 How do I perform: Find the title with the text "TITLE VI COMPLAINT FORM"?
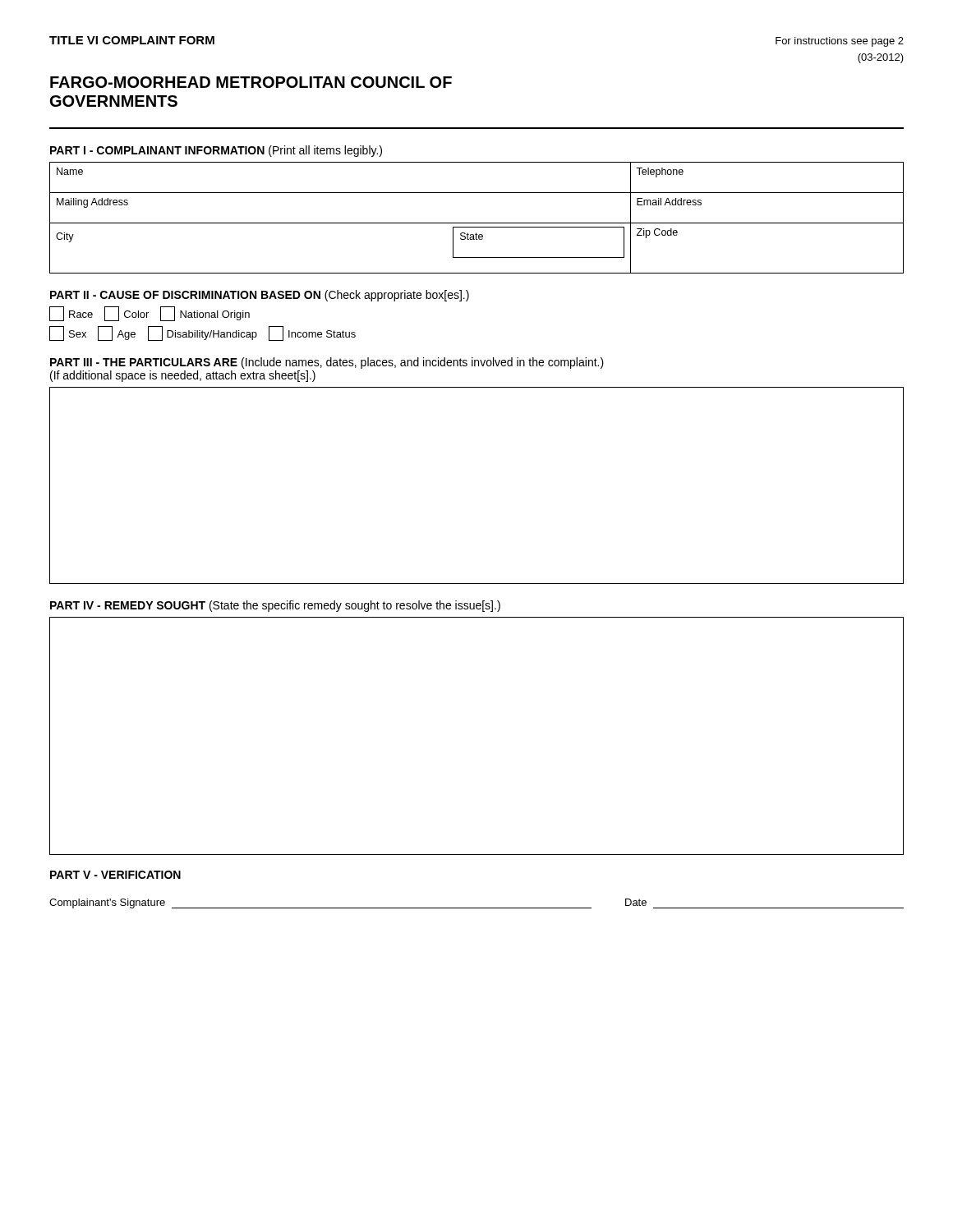tap(132, 40)
